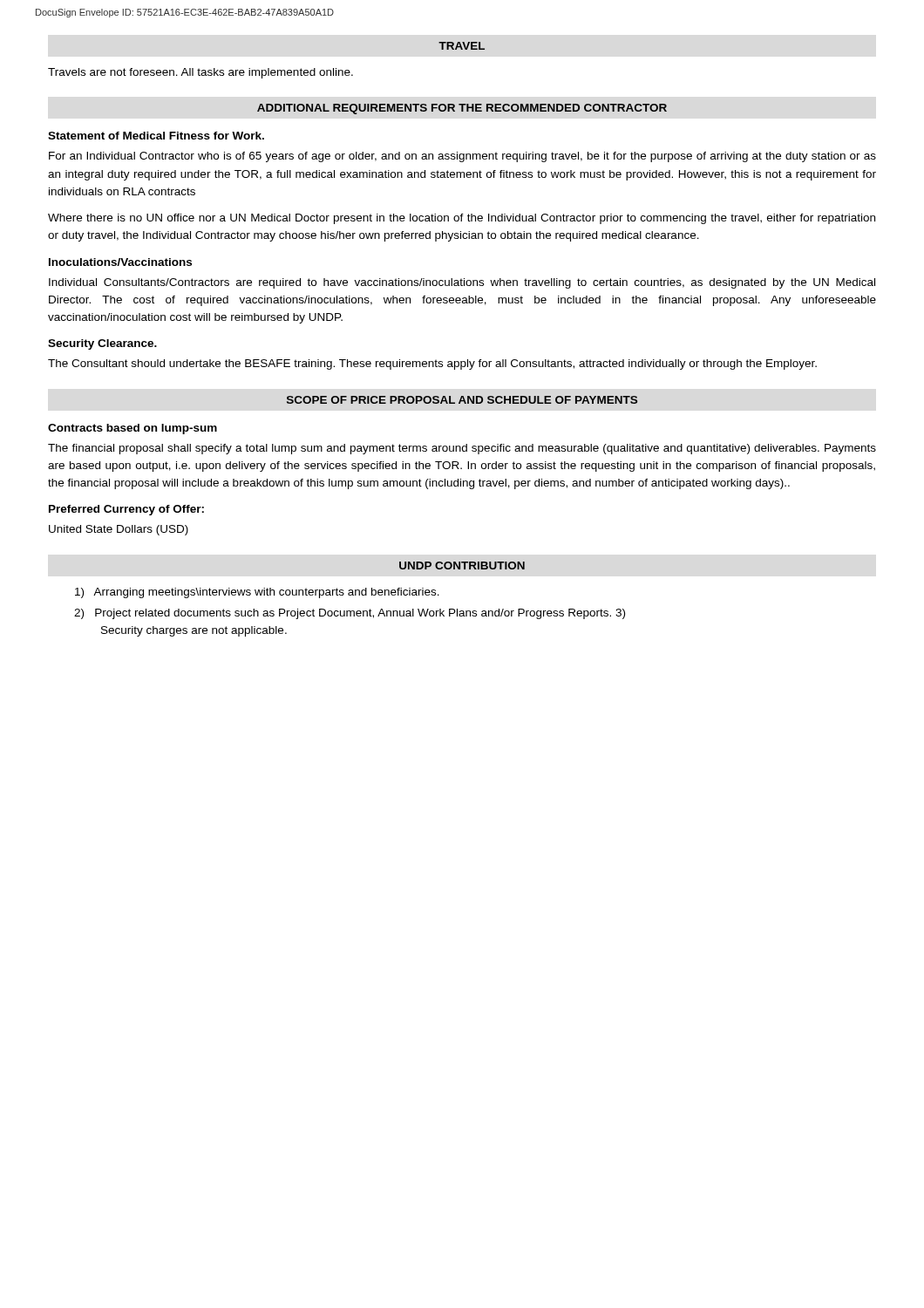Image resolution: width=924 pixels, height=1308 pixels.
Task: Find the block starting "ADDITIONAL REQUIREMENTS FOR THE RECOMMENDED CONTRACTOR"
Action: (x=462, y=108)
